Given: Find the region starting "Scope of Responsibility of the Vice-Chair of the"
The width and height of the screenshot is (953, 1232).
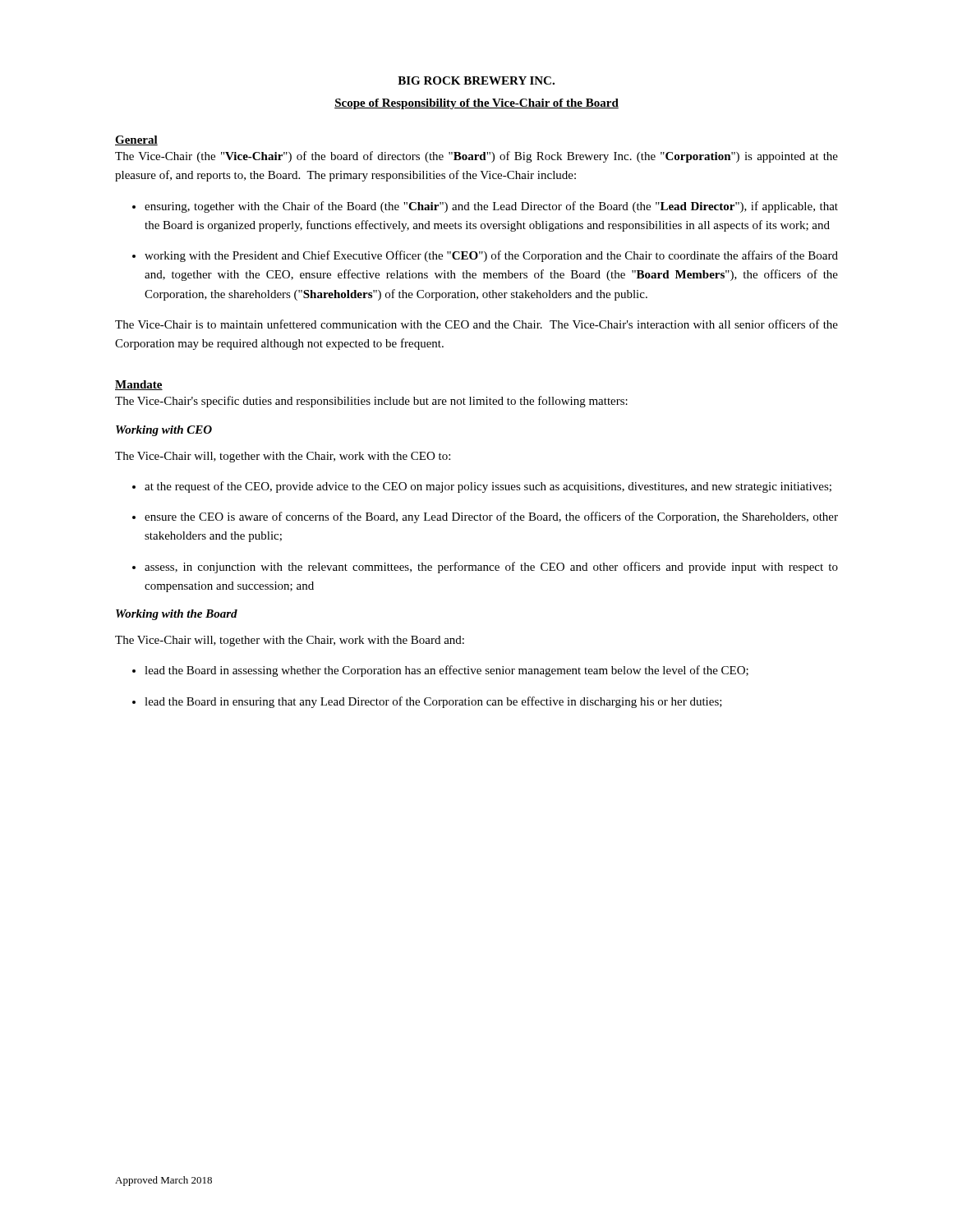Looking at the screenshot, I should 476,103.
